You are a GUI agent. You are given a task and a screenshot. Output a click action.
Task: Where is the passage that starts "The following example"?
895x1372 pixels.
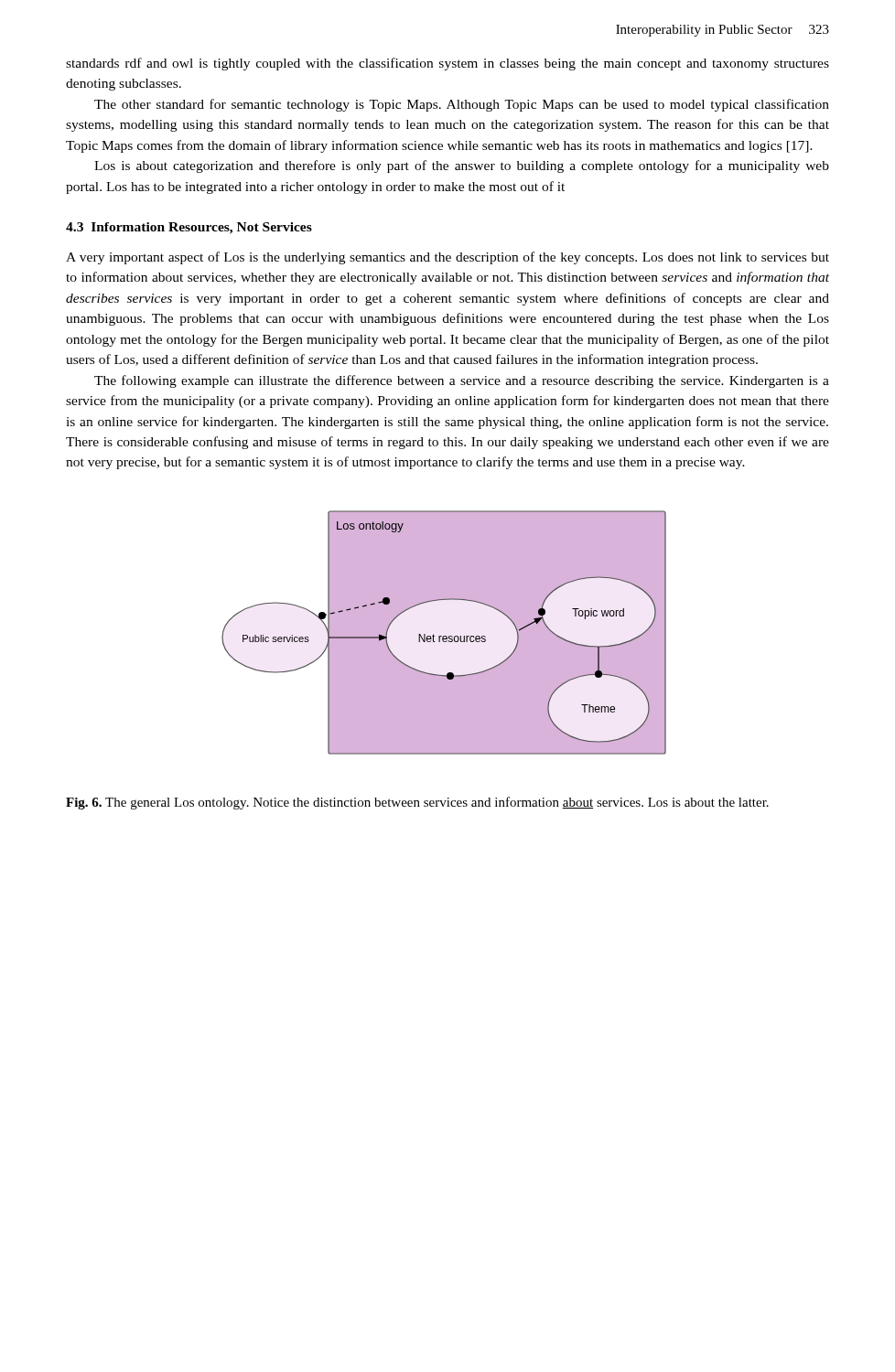[x=448, y=421]
